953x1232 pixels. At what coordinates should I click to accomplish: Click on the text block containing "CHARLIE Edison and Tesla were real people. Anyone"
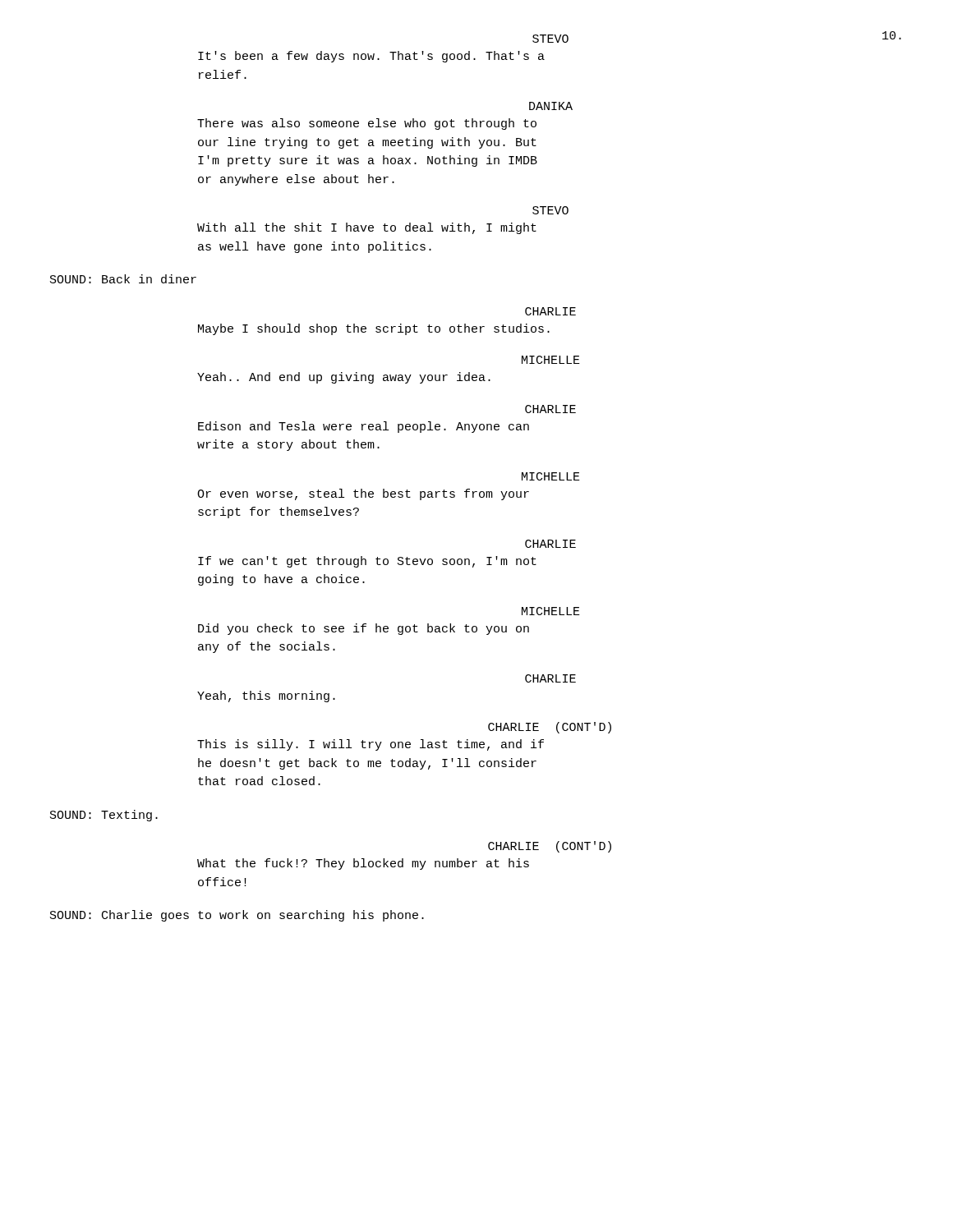(x=550, y=409)
